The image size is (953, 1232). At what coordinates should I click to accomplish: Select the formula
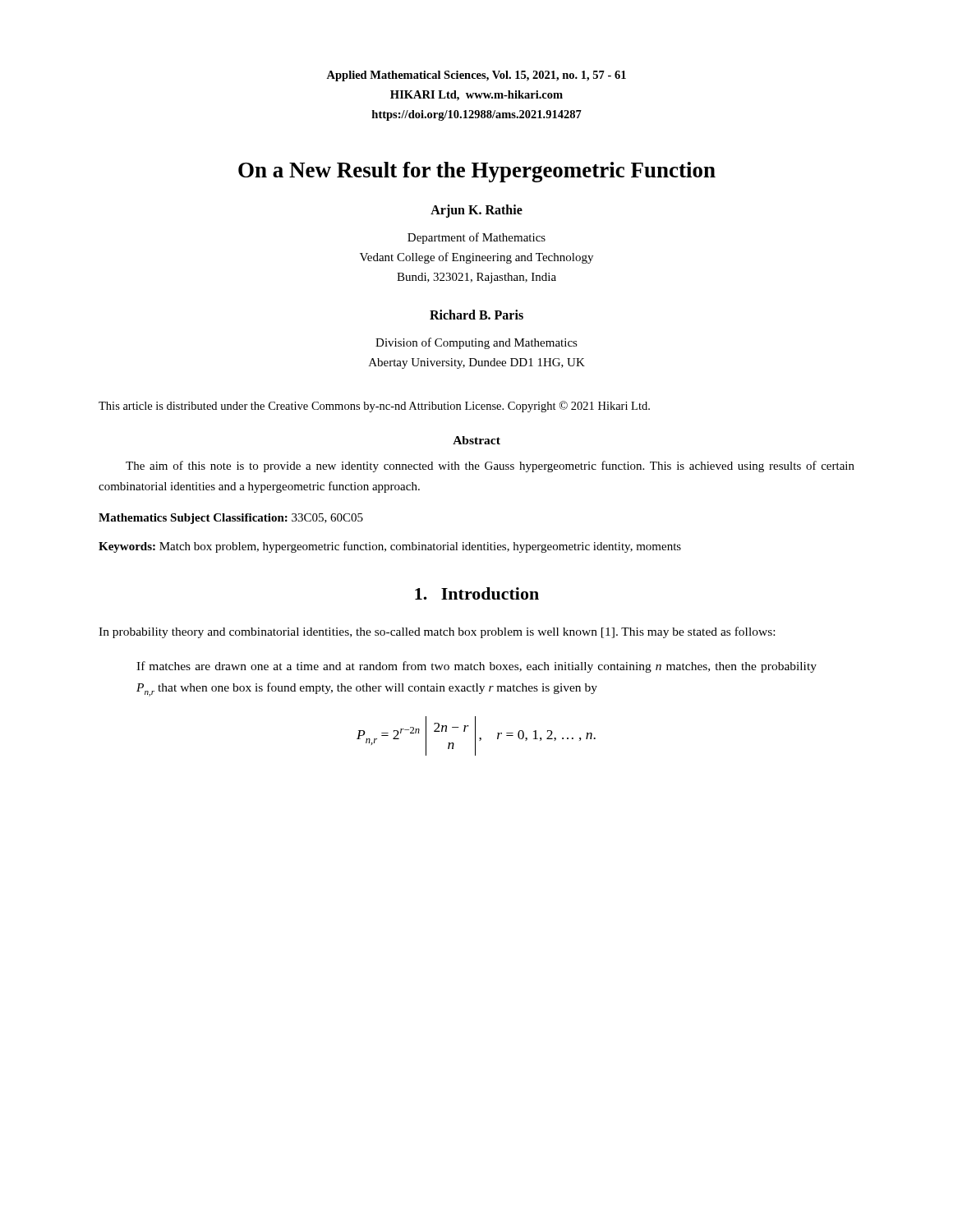[476, 736]
